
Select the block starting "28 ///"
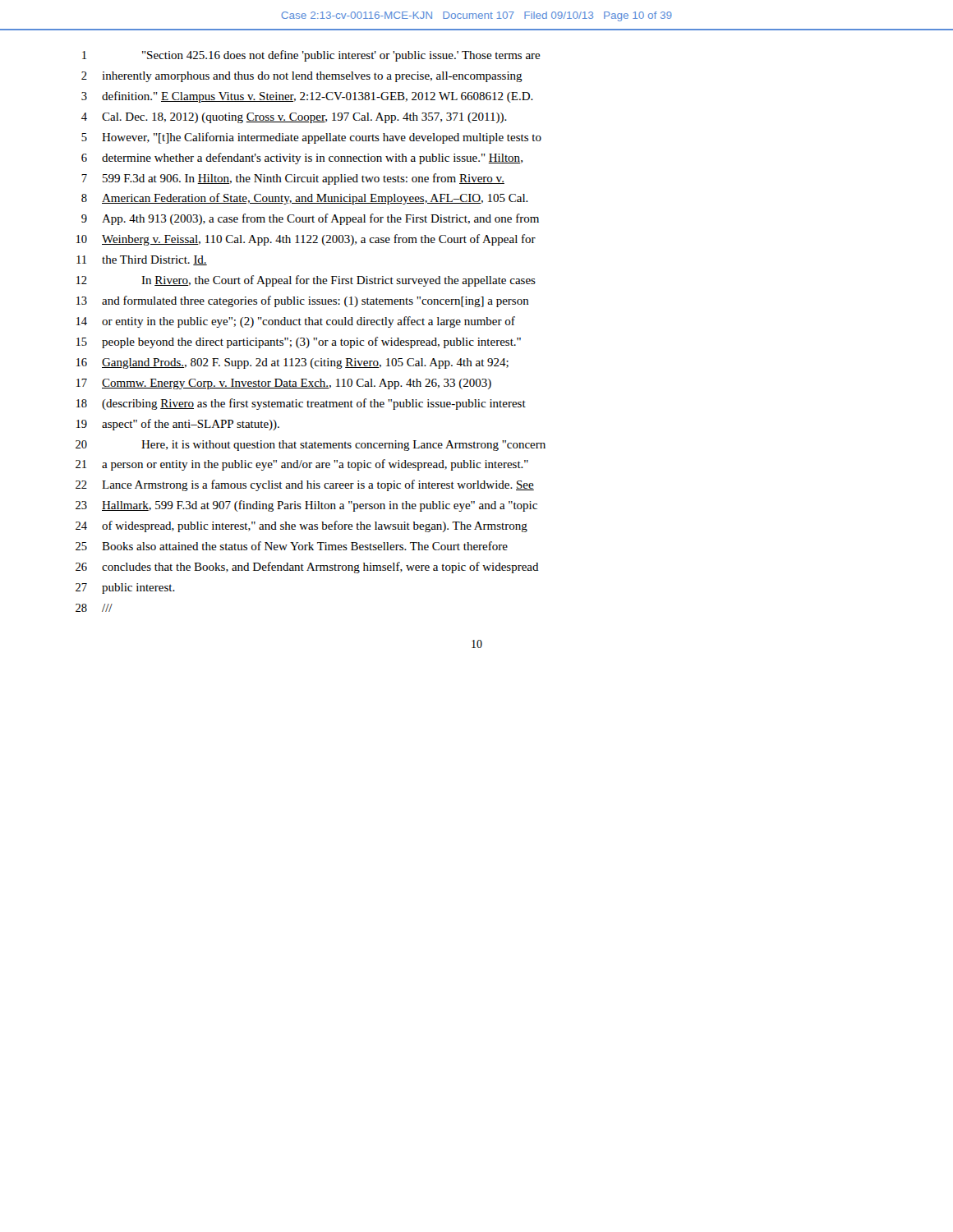(x=84, y=607)
